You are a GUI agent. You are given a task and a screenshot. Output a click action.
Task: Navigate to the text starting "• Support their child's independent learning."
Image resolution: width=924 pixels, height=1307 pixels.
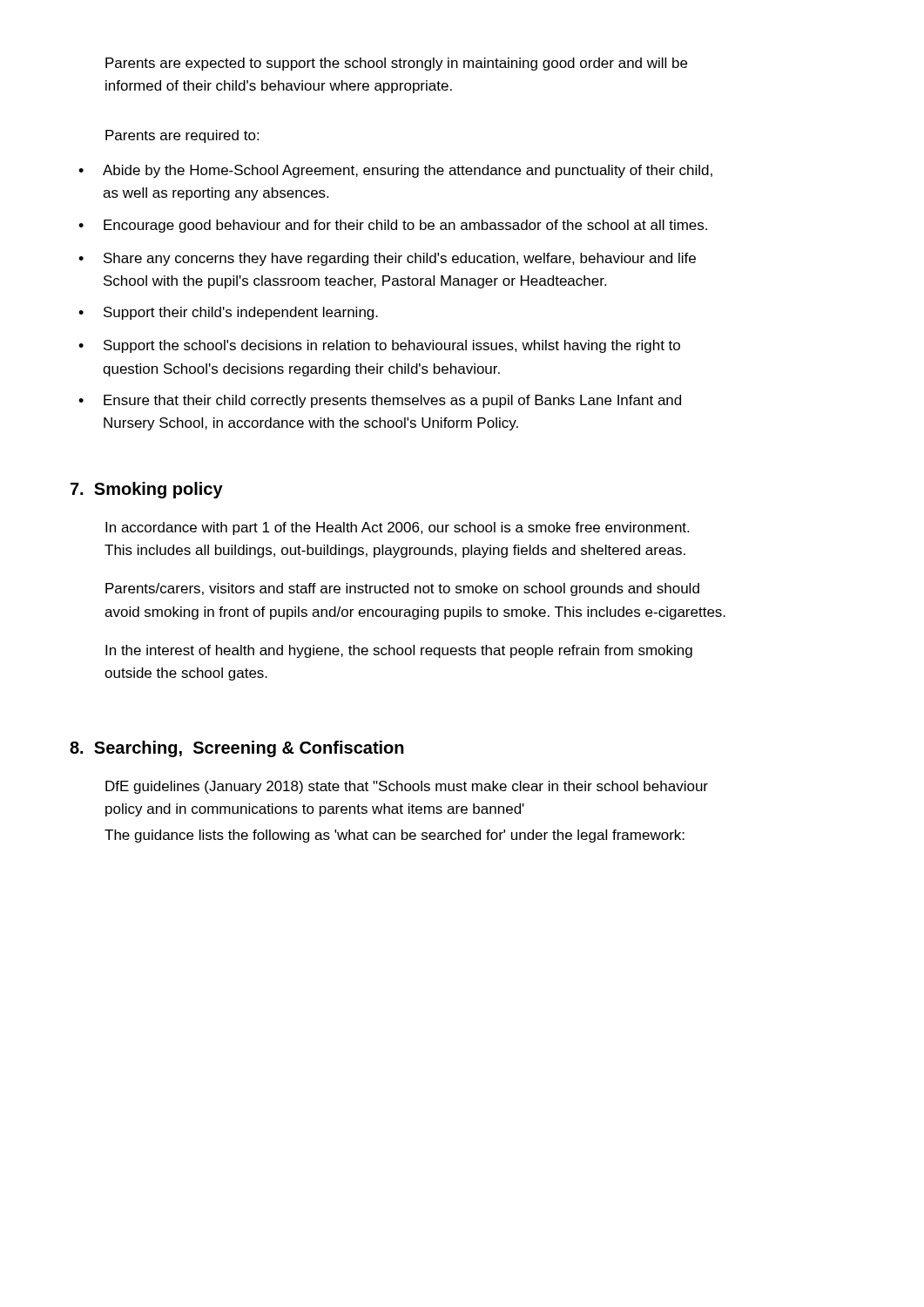[x=228, y=313]
